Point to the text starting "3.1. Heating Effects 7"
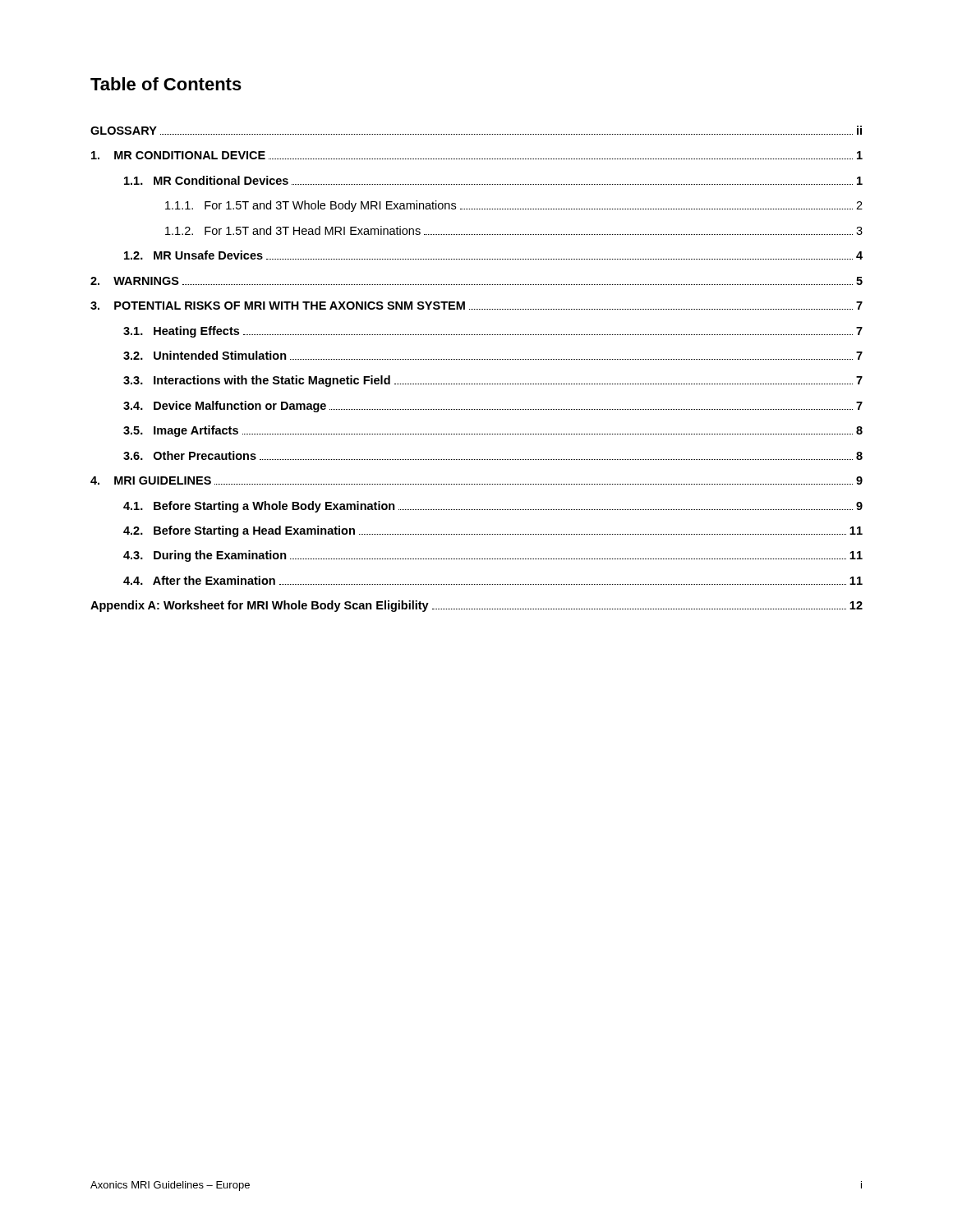 [476, 331]
